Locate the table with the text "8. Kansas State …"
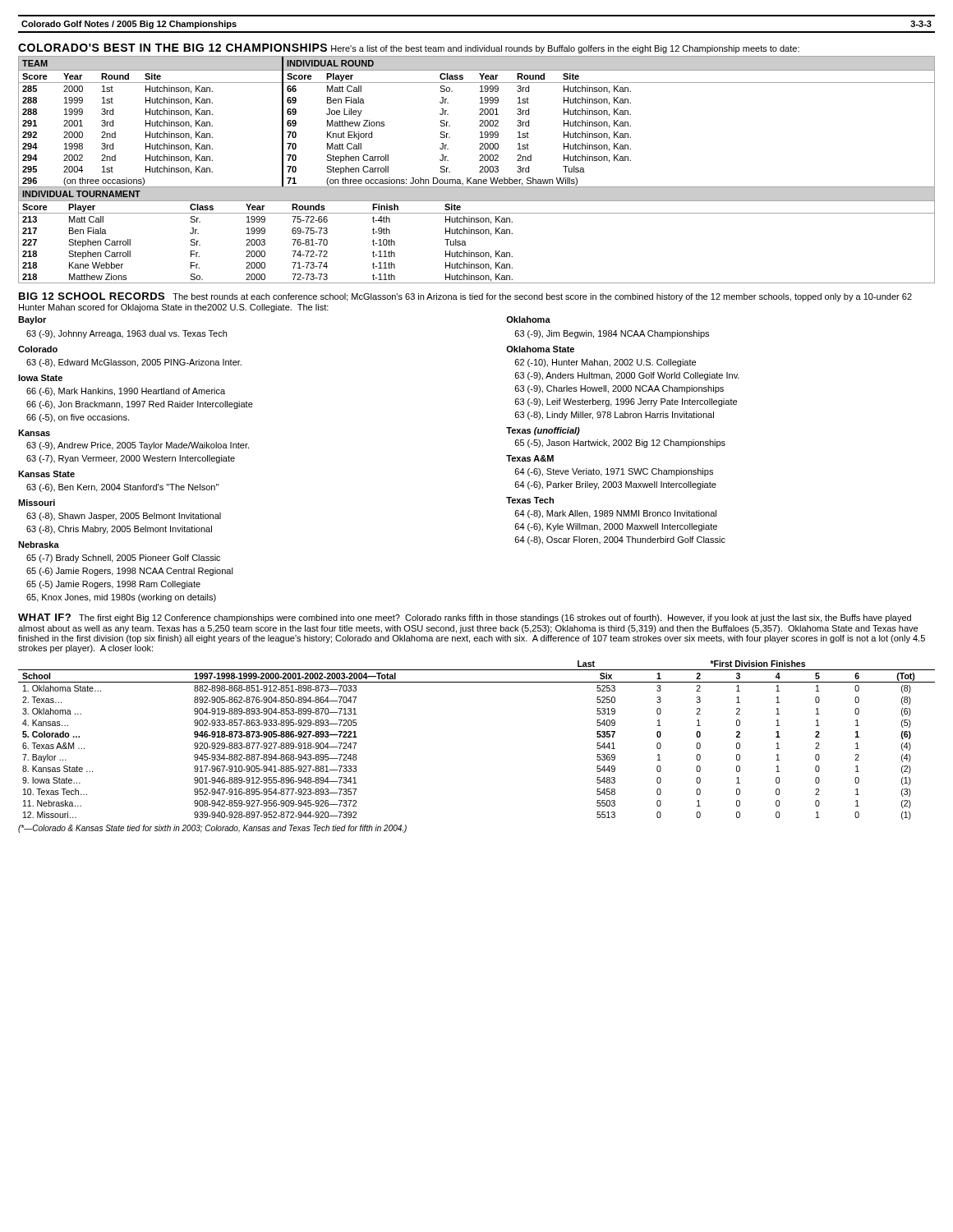 (476, 739)
